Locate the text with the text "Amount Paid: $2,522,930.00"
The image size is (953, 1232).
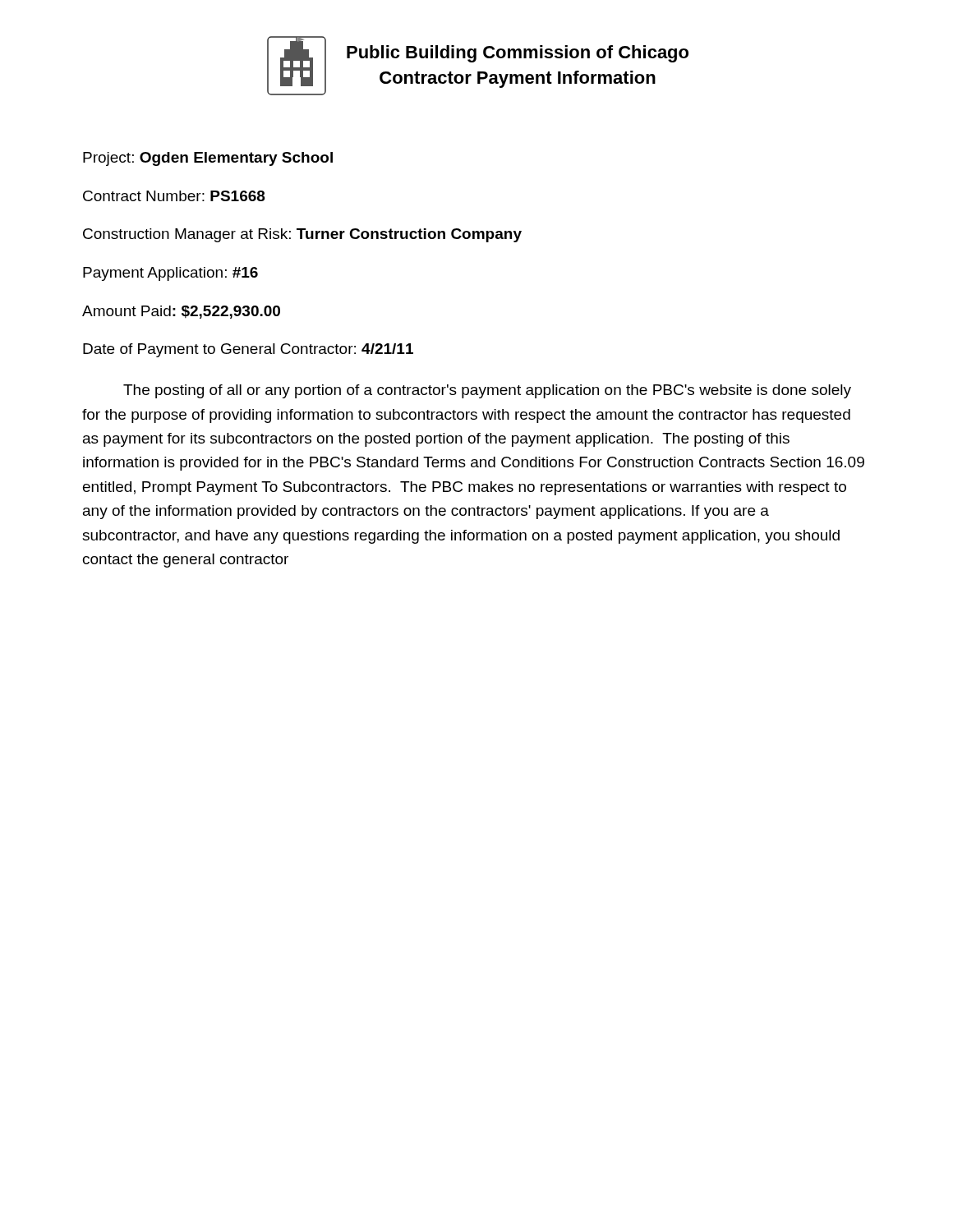(x=182, y=311)
